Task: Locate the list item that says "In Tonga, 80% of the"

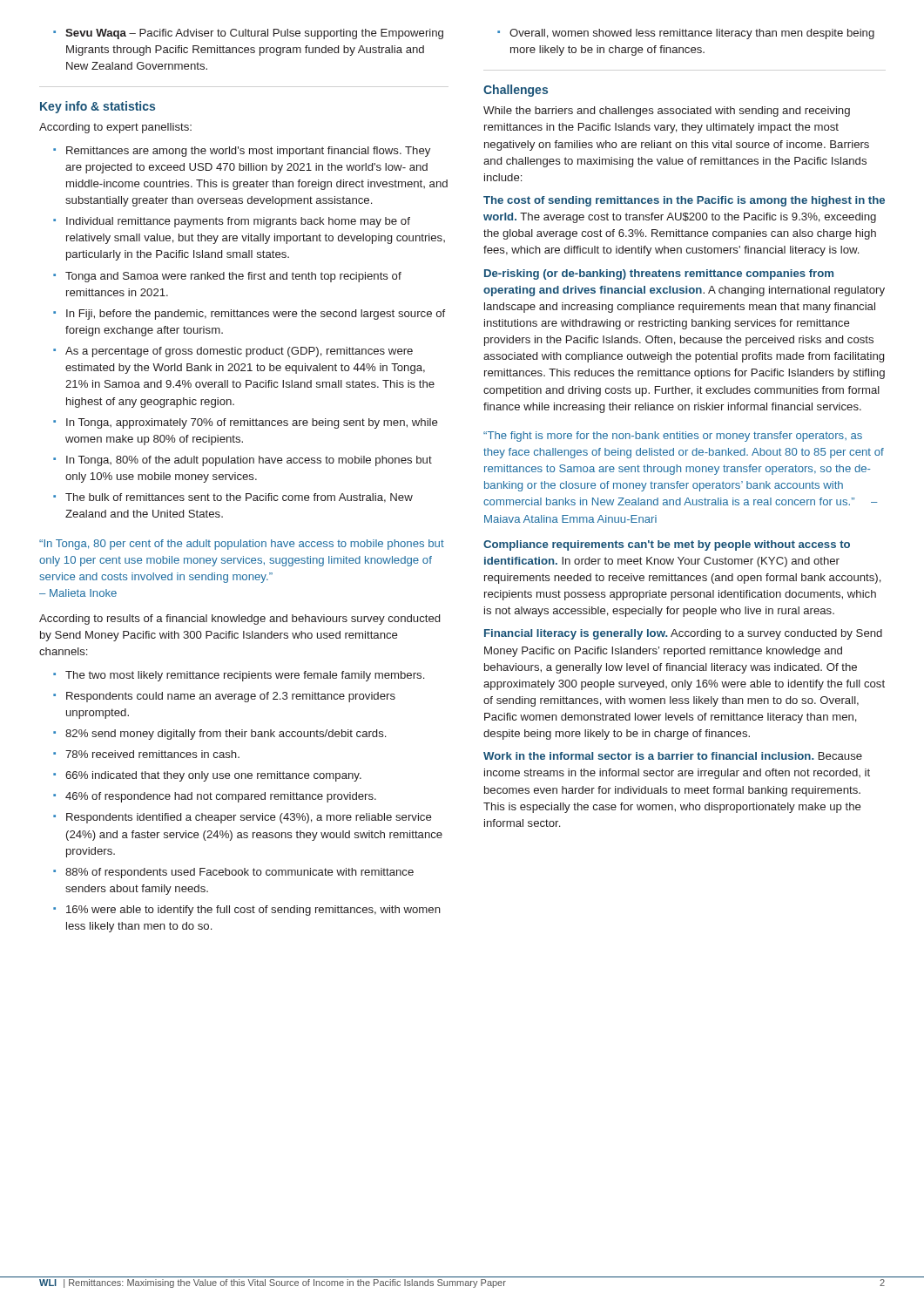Action: point(251,468)
